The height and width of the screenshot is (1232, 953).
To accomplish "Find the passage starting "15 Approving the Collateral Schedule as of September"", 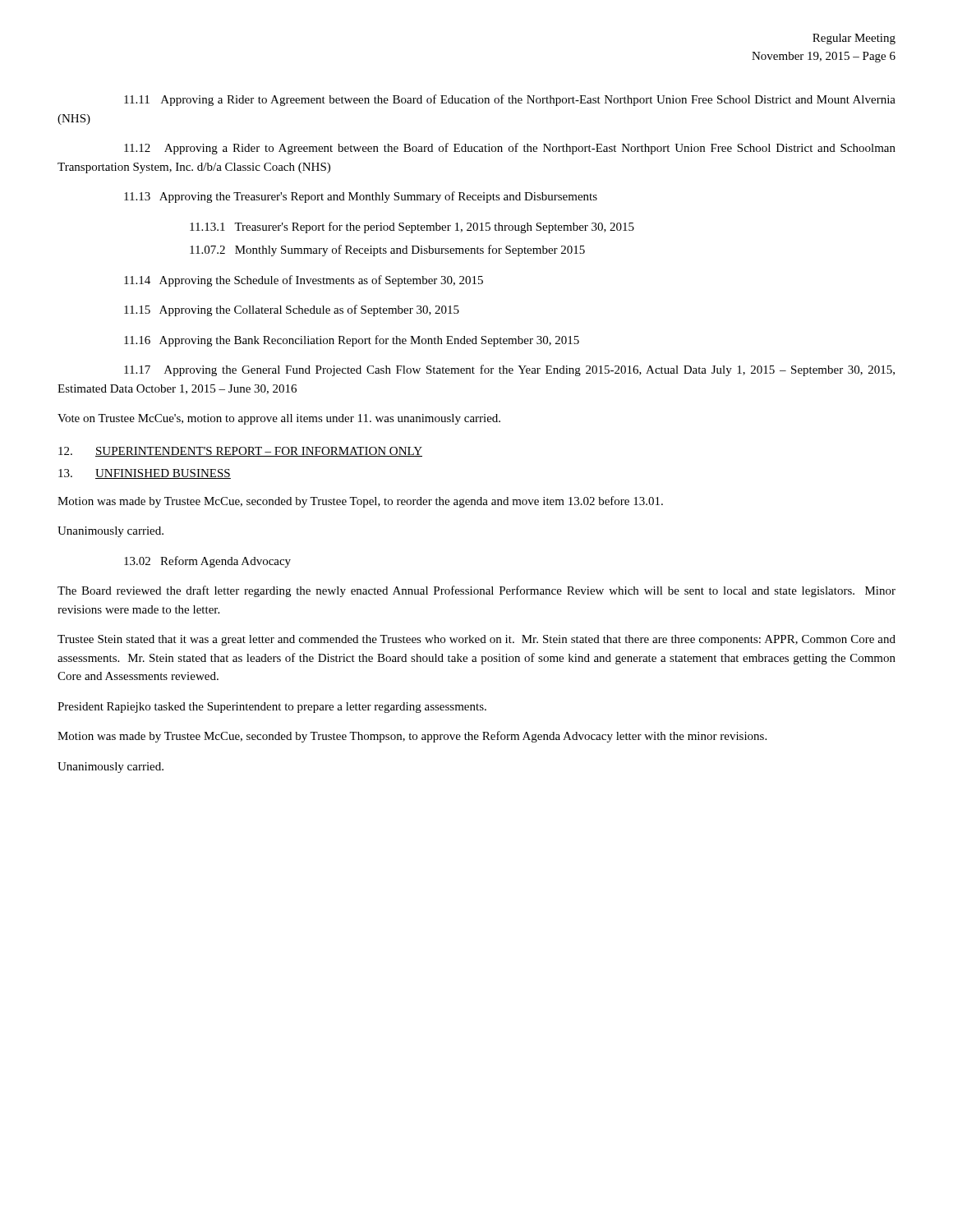I will [x=291, y=310].
